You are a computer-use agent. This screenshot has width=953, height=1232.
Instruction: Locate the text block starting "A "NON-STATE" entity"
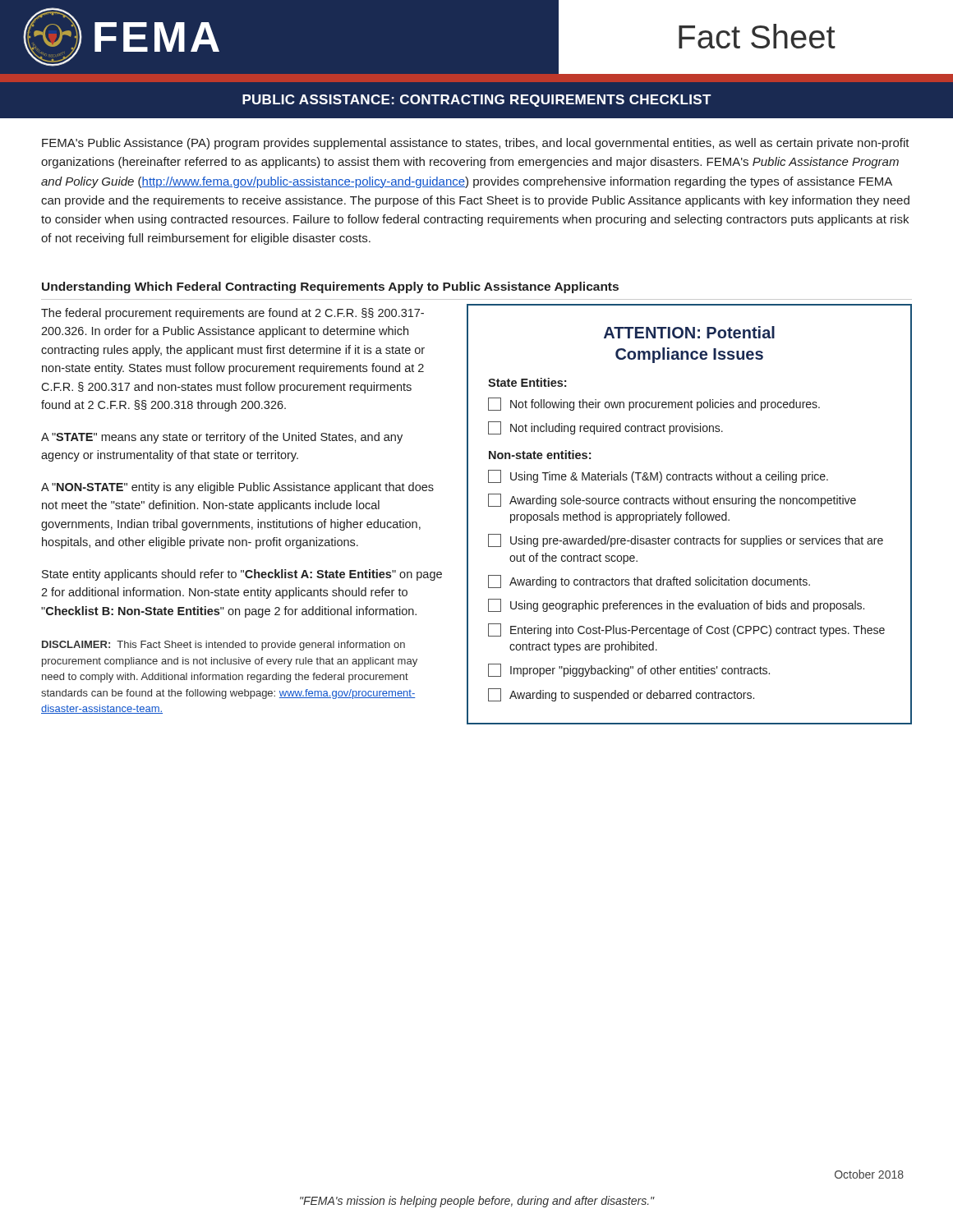237,514
